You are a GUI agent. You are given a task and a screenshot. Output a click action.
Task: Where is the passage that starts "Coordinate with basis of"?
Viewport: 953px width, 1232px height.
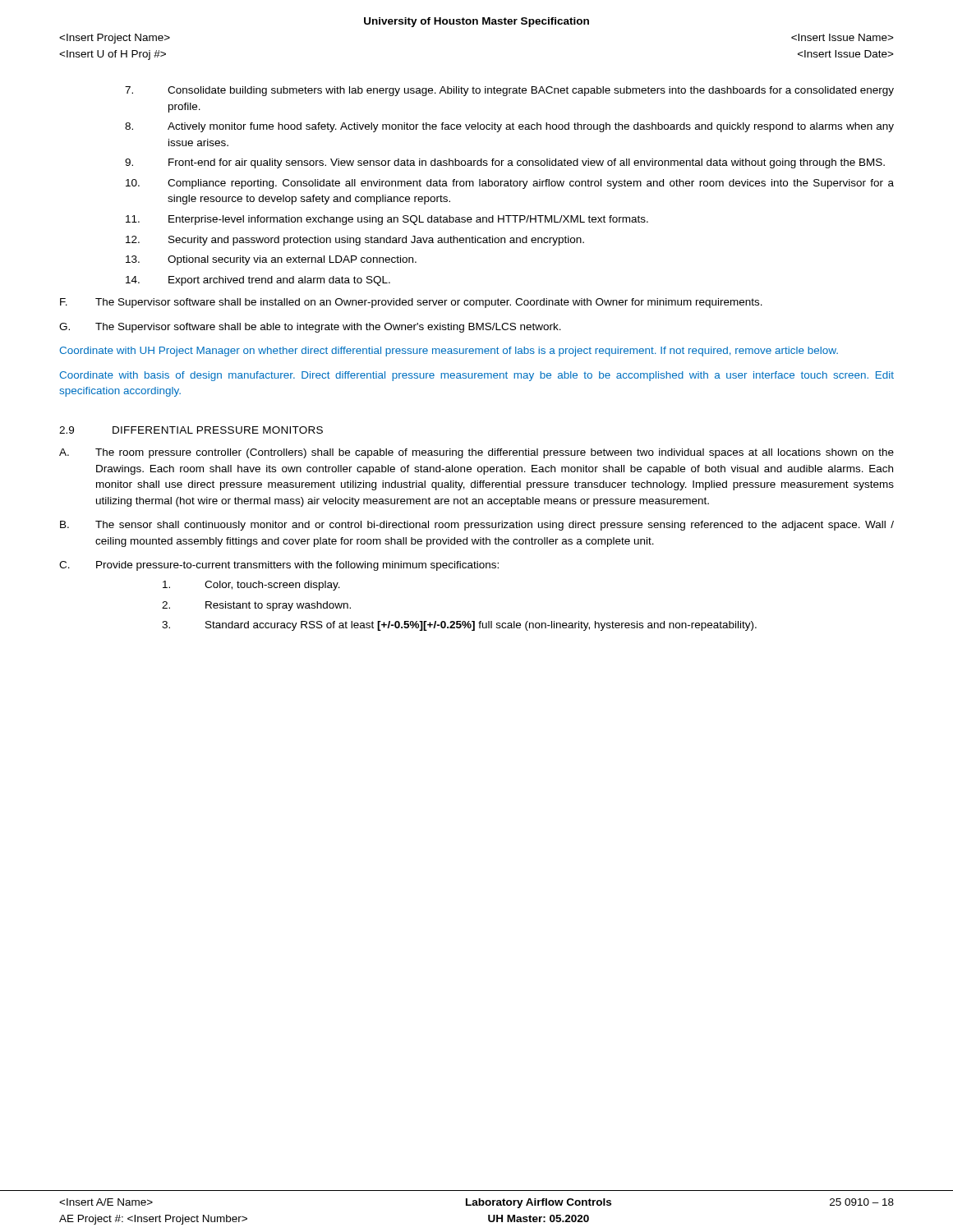click(476, 383)
